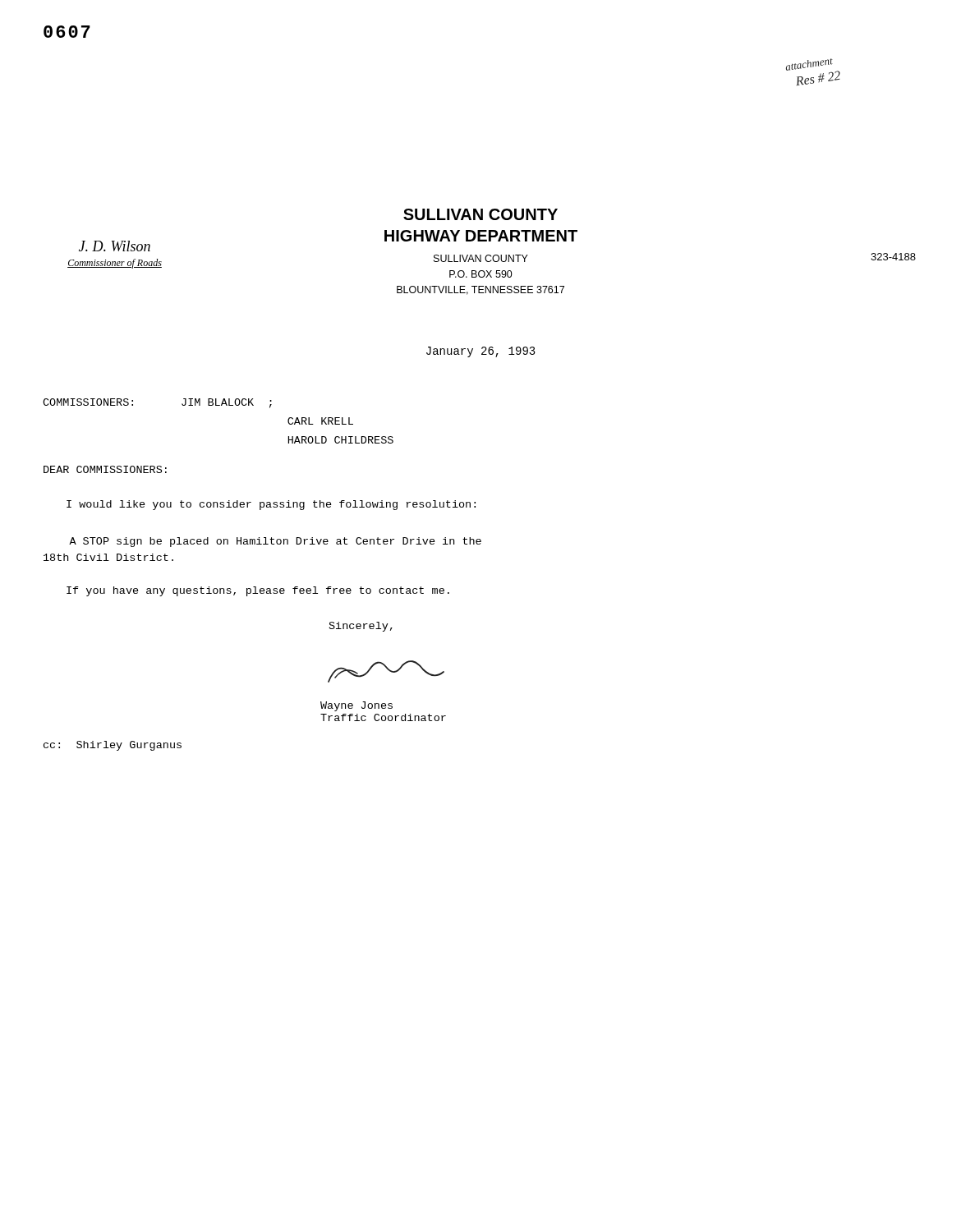Find the block on this page that starts "COMMISSIONERS: JIM BLALOCK"
This screenshot has width=961, height=1232.
[x=86, y=402]
